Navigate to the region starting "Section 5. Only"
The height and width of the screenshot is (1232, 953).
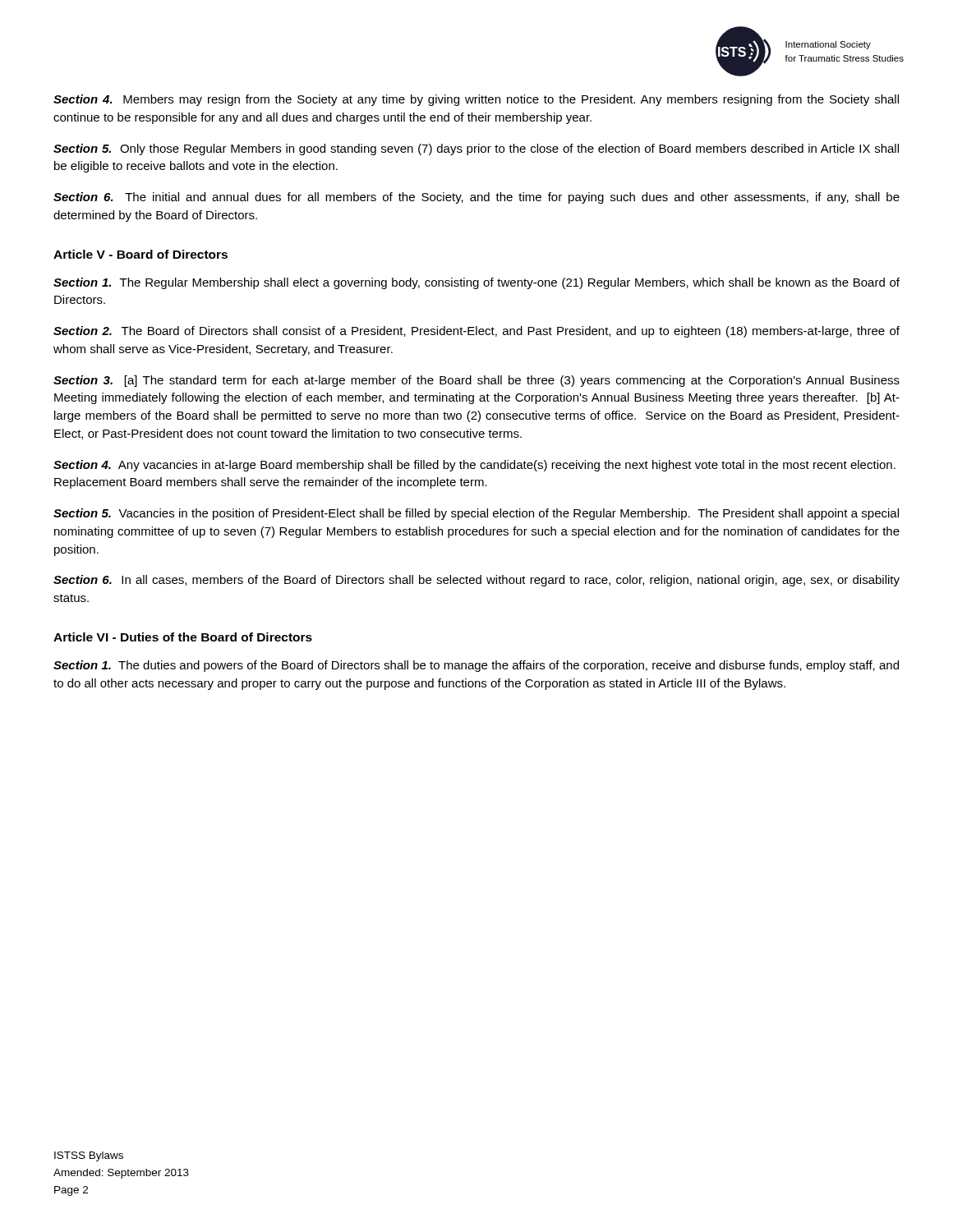coord(476,157)
